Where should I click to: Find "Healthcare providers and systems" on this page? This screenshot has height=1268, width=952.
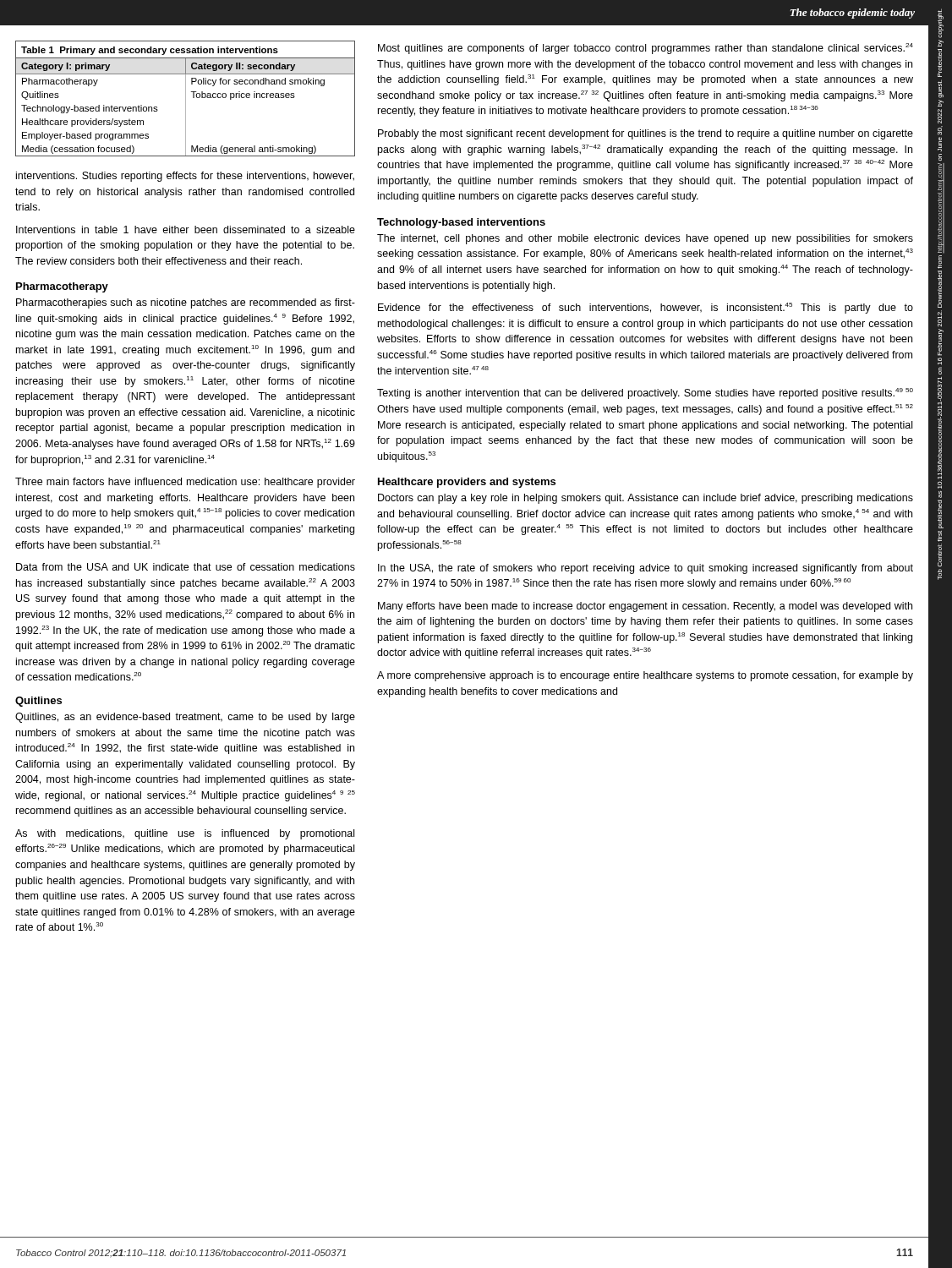click(467, 482)
